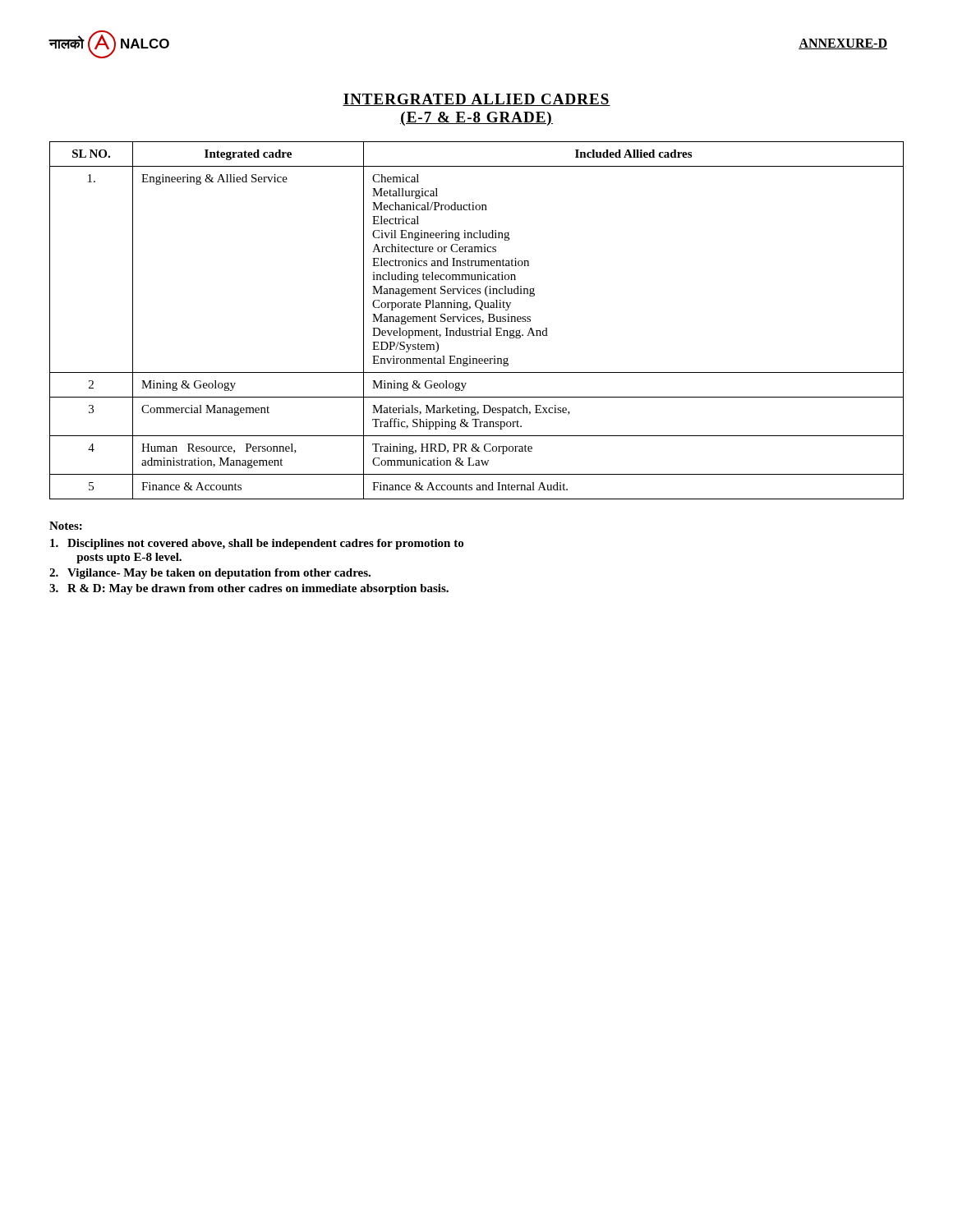Find the table that mentions "Mining & Geology"
This screenshot has width=953, height=1232.
[476, 320]
